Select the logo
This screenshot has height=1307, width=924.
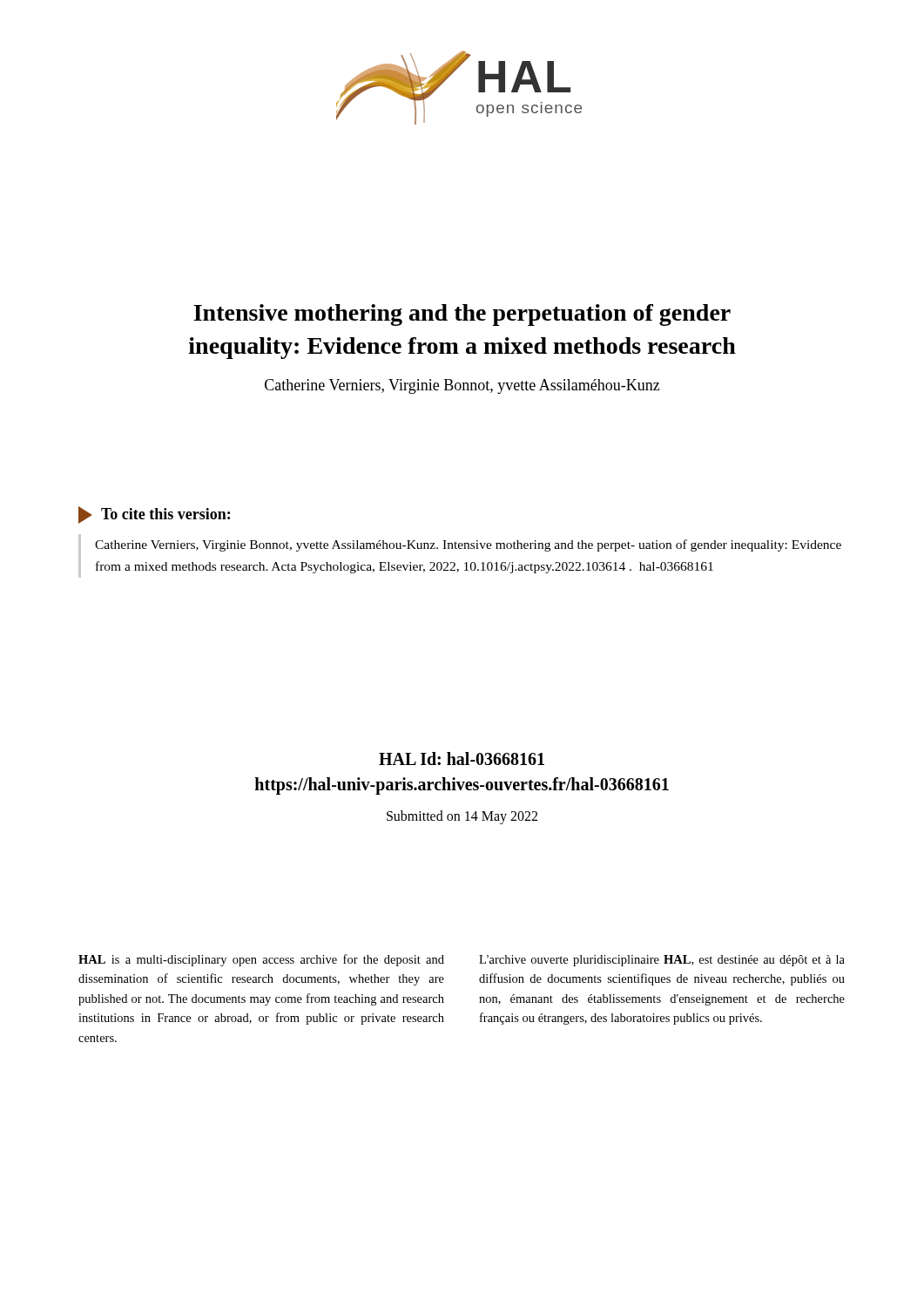click(x=462, y=91)
